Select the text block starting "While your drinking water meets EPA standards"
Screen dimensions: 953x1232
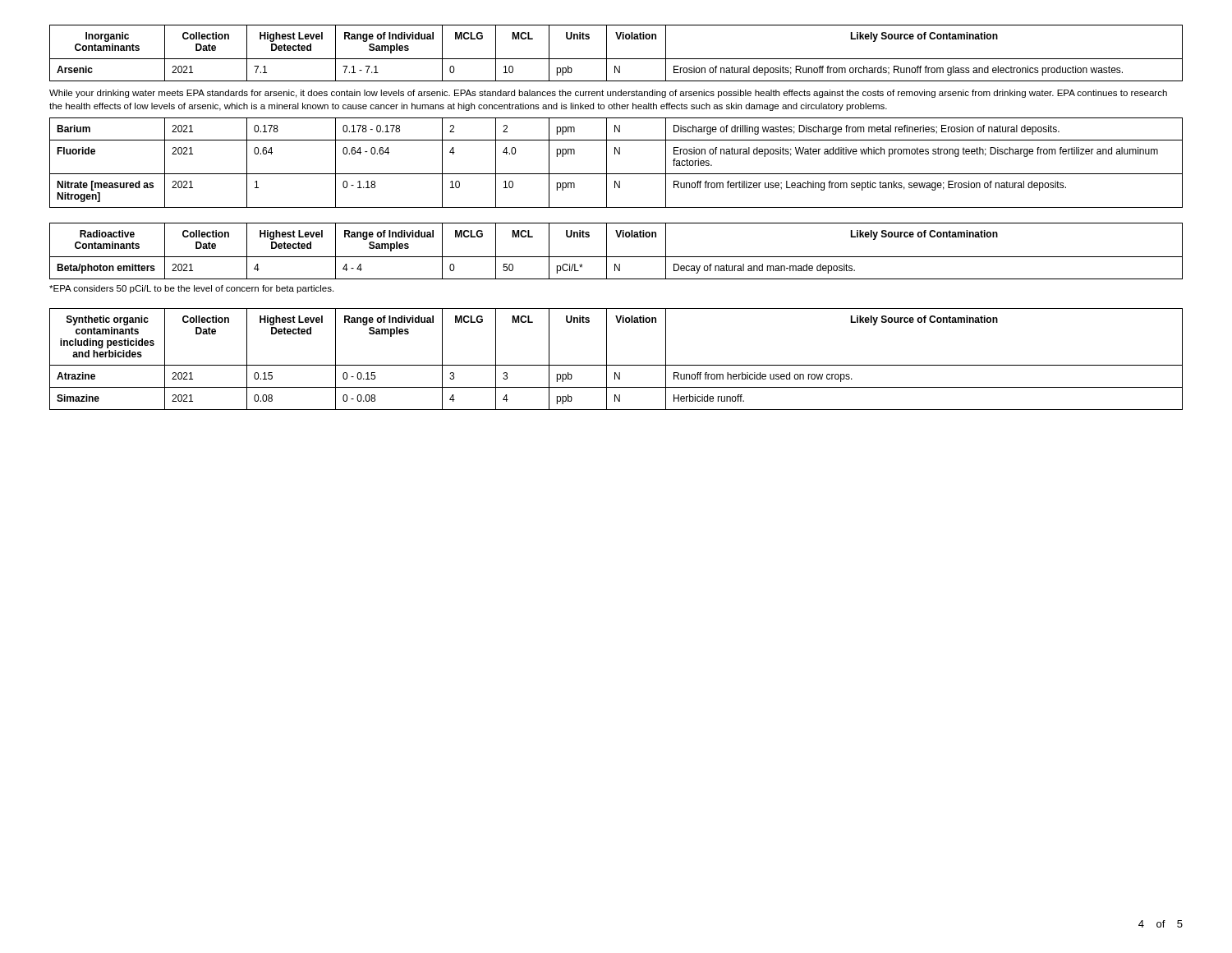click(x=608, y=99)
